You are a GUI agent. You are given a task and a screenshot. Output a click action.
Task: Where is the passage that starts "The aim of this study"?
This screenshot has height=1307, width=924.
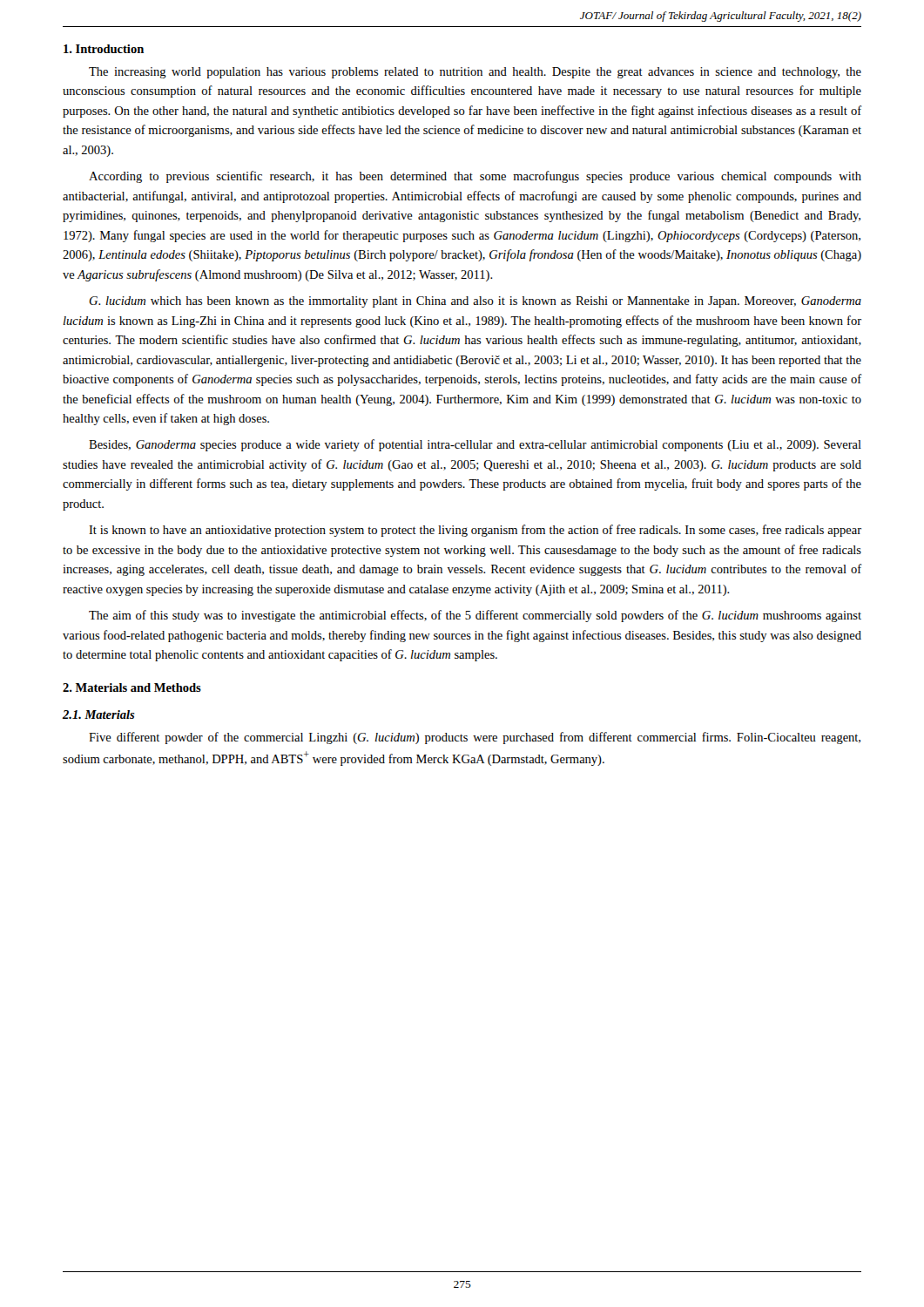[x=462, y=635]
